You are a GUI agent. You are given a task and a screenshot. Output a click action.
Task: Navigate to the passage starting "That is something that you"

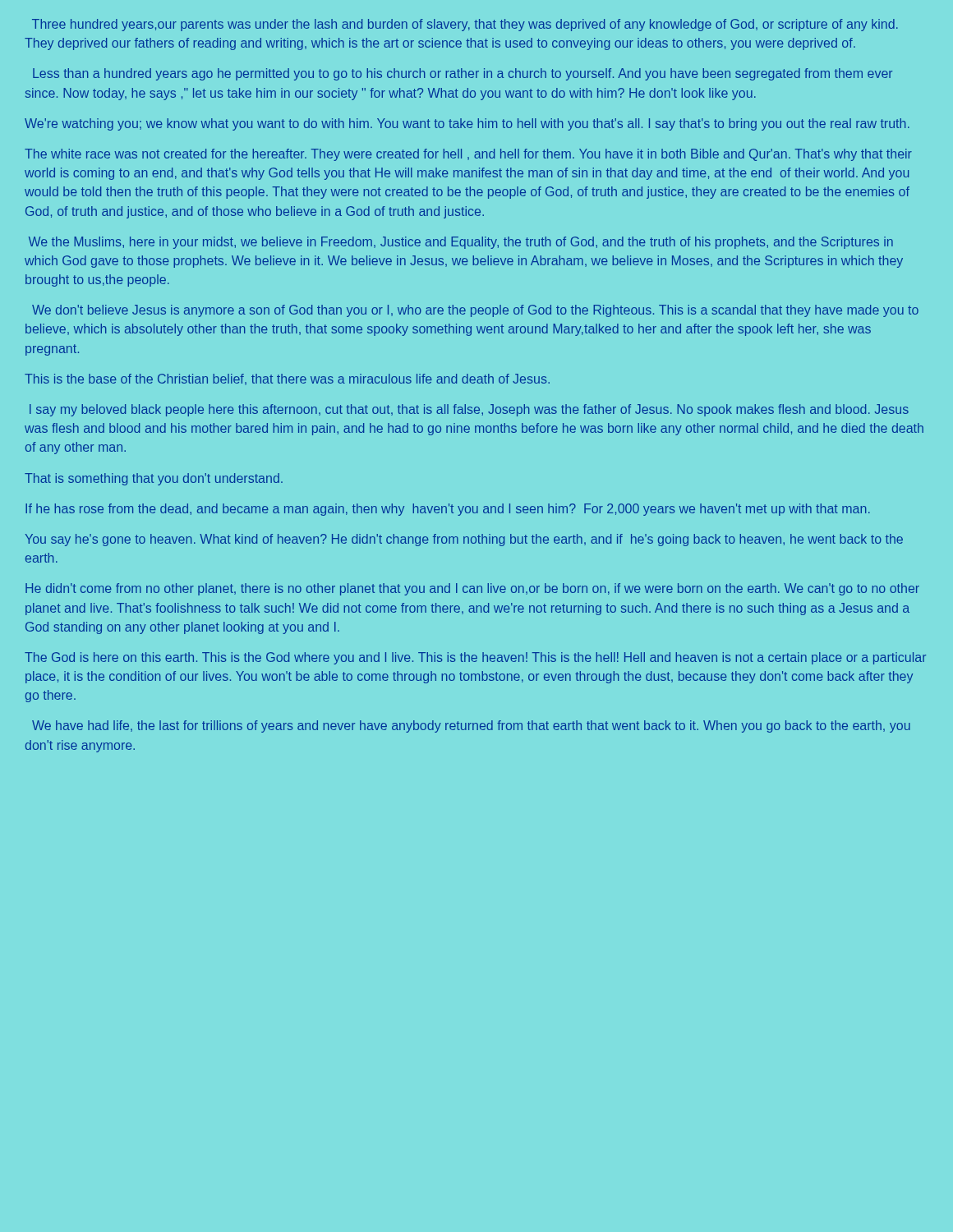pyautogui.click(x=154, y=478)
